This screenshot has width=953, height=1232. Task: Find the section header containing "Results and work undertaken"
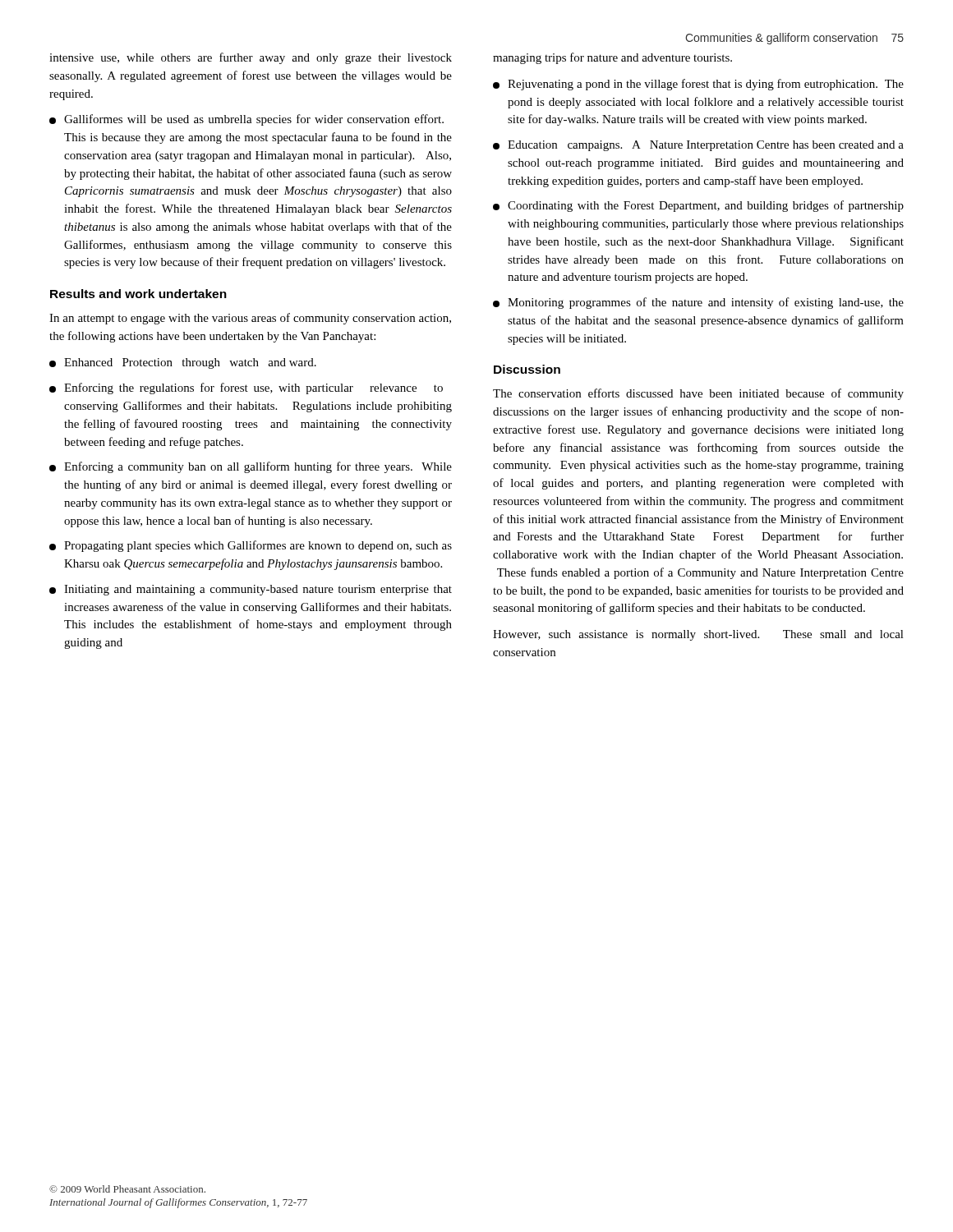(138, 294)
